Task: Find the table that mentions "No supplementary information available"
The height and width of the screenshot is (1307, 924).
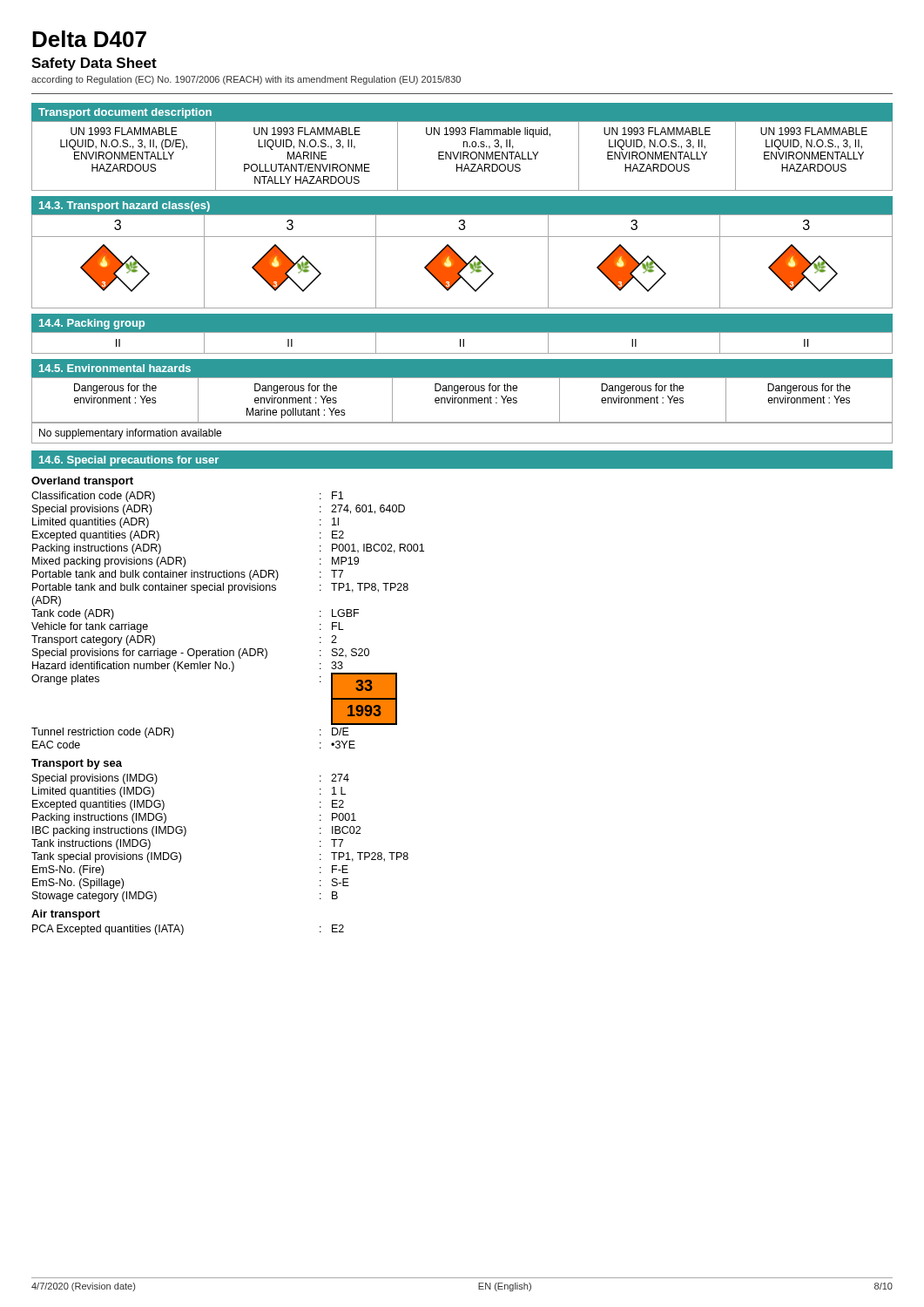Action: (462, 433)
